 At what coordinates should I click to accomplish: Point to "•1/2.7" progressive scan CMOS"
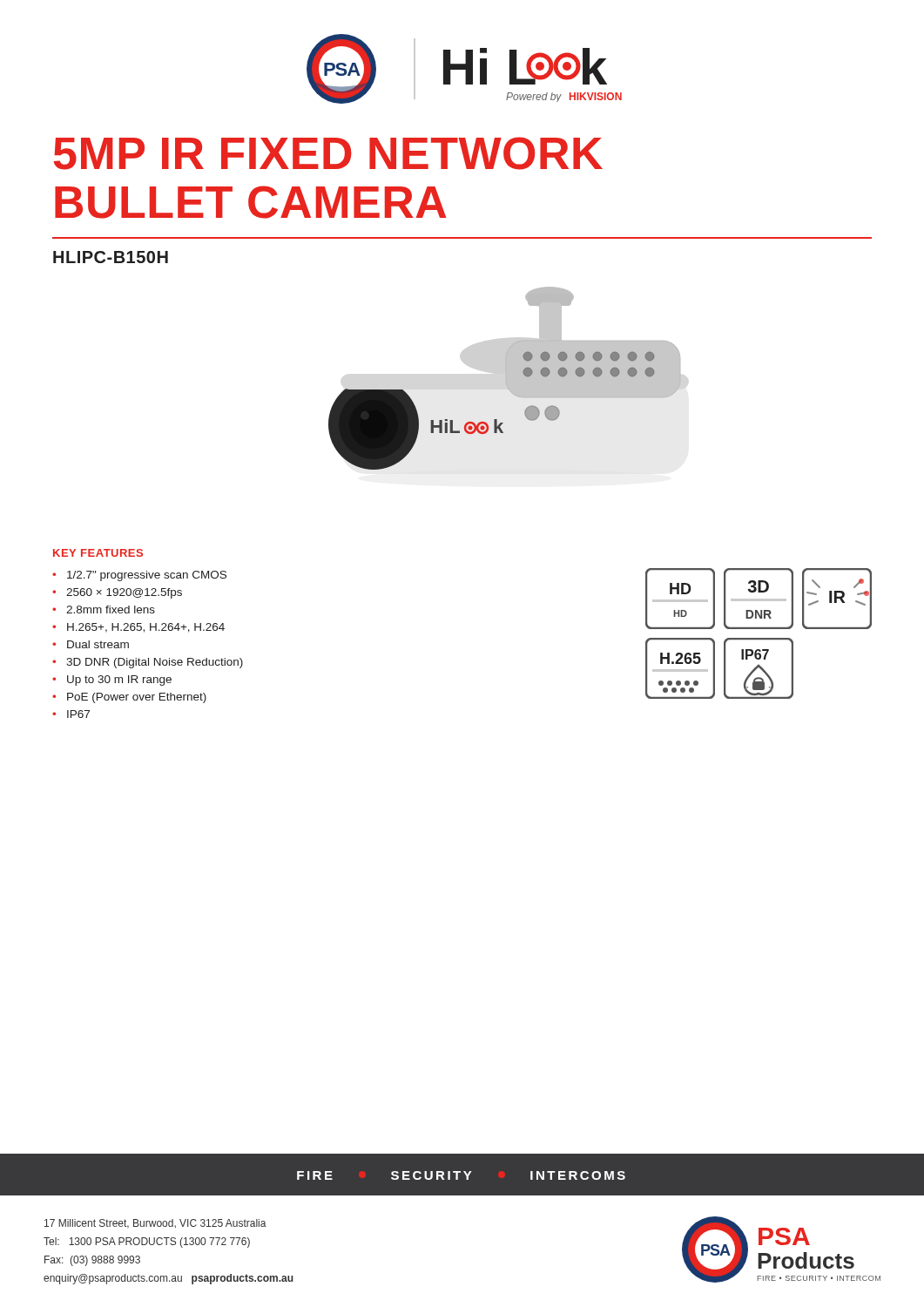140,575
